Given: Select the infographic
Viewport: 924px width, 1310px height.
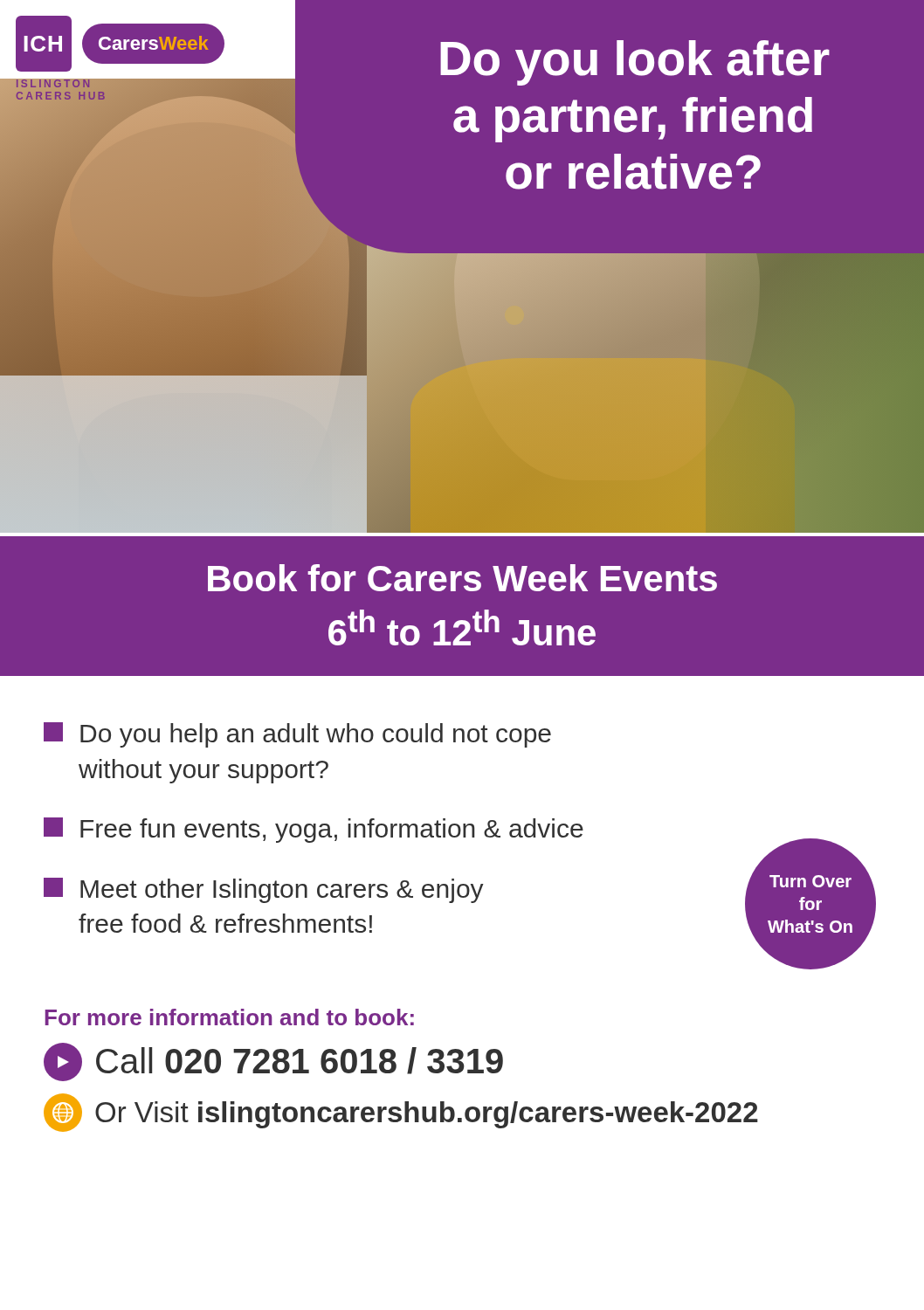Looking at the screenshot, I should tap(810, 904).
